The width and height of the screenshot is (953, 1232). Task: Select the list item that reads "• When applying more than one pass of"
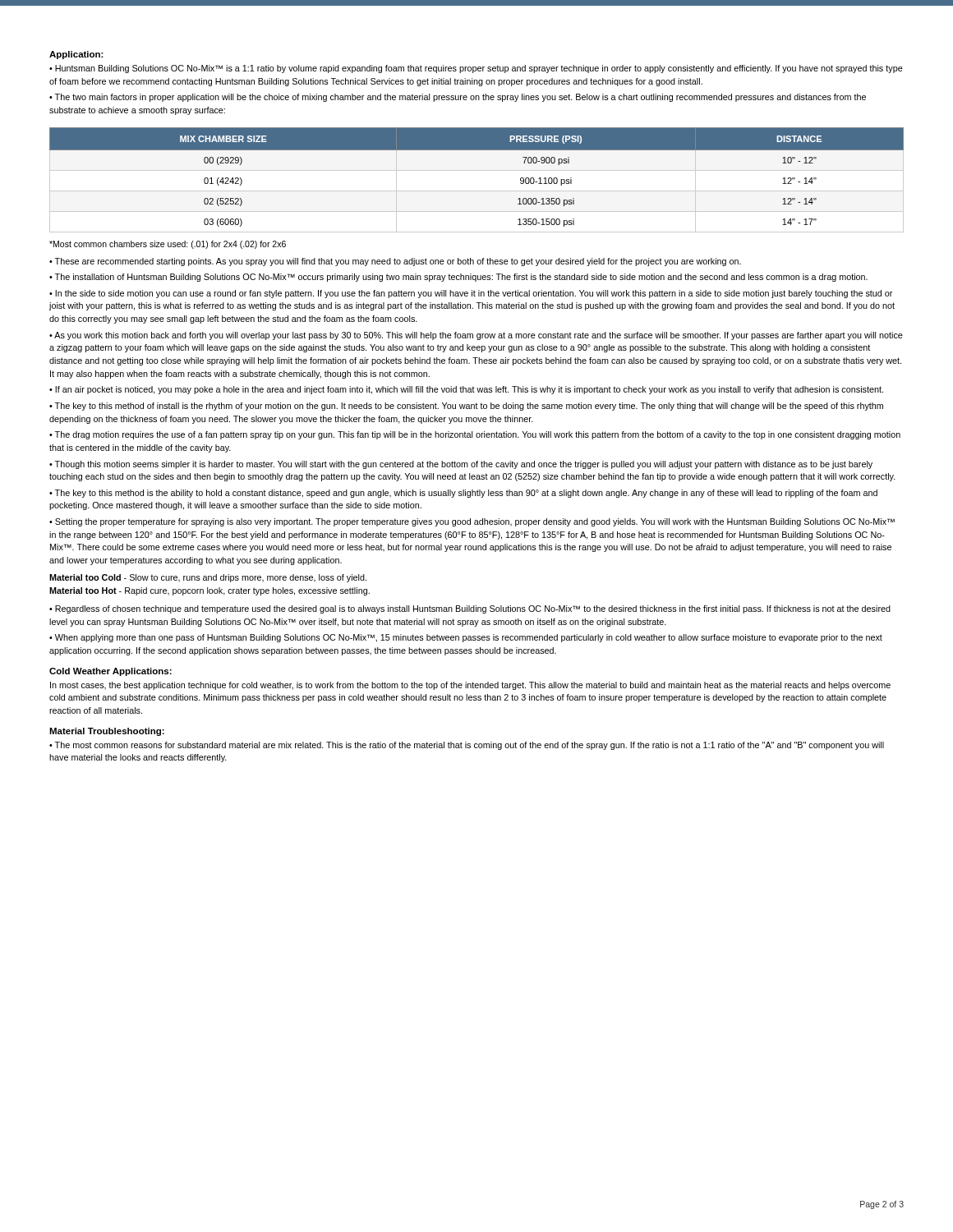(x=466, y=644)
